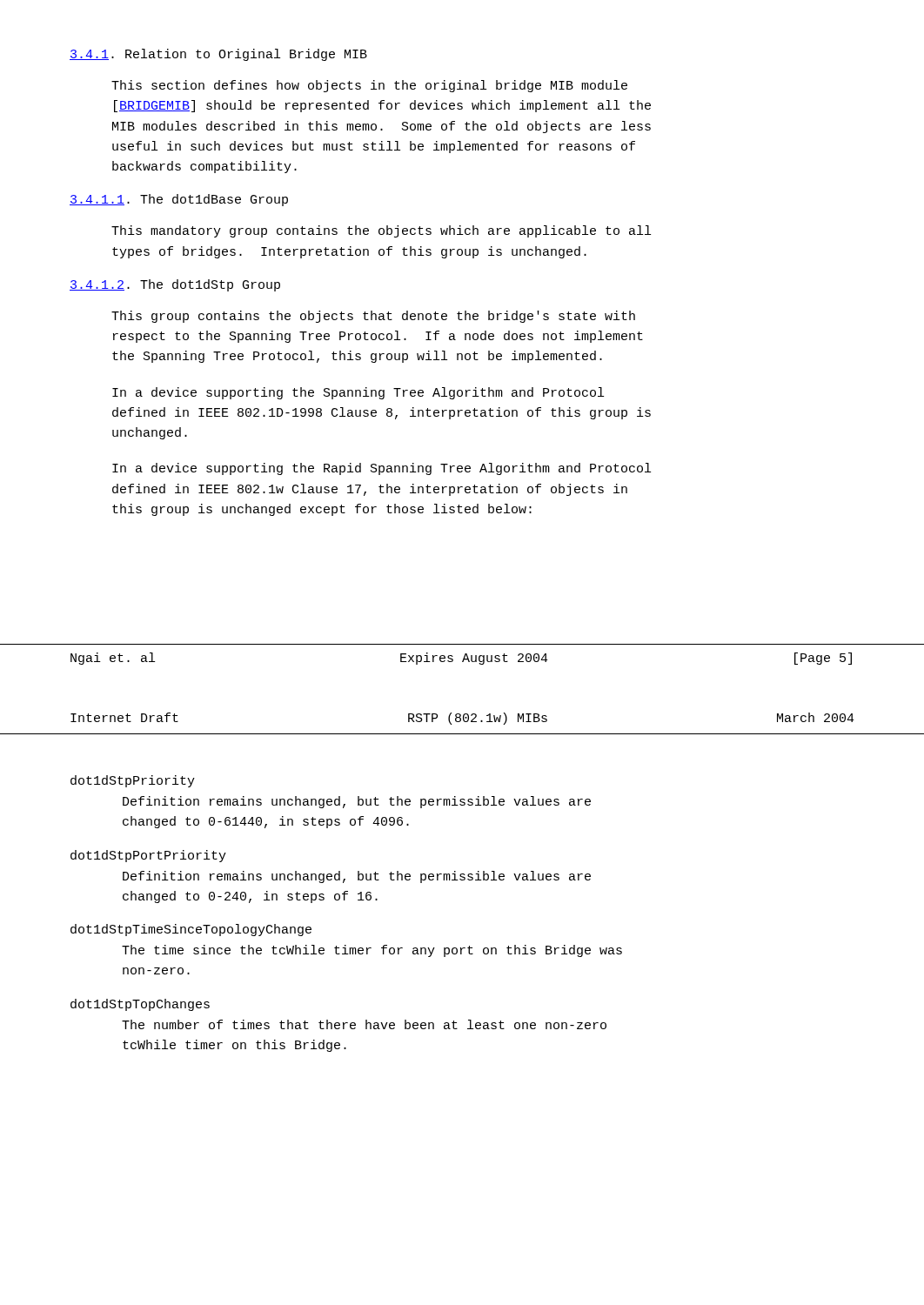
Task: Locate the text "3.4.1.2. The dot1dStp Group"
Action: [175, 286]
